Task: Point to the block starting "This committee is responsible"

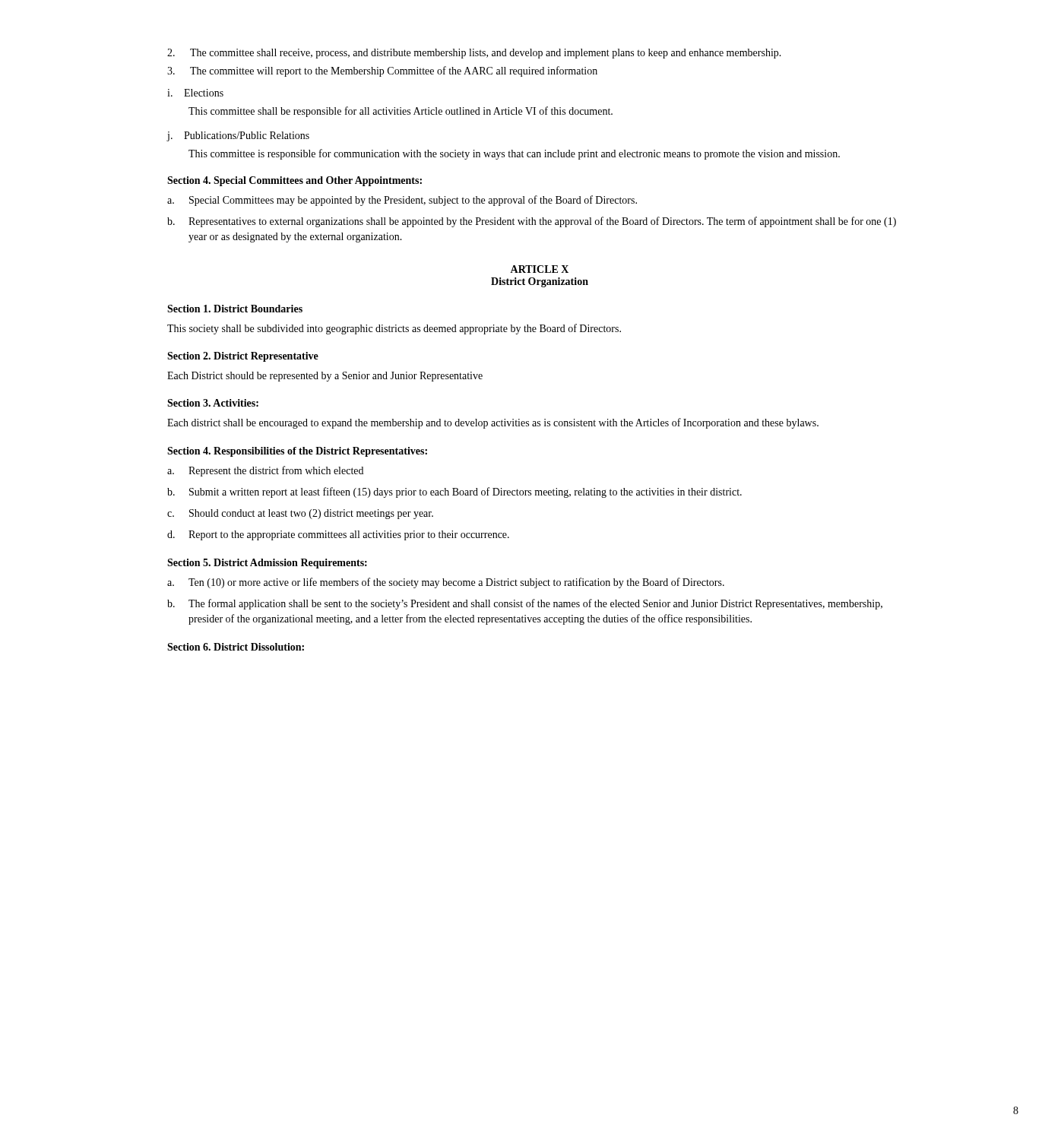Action: [514, 154]
